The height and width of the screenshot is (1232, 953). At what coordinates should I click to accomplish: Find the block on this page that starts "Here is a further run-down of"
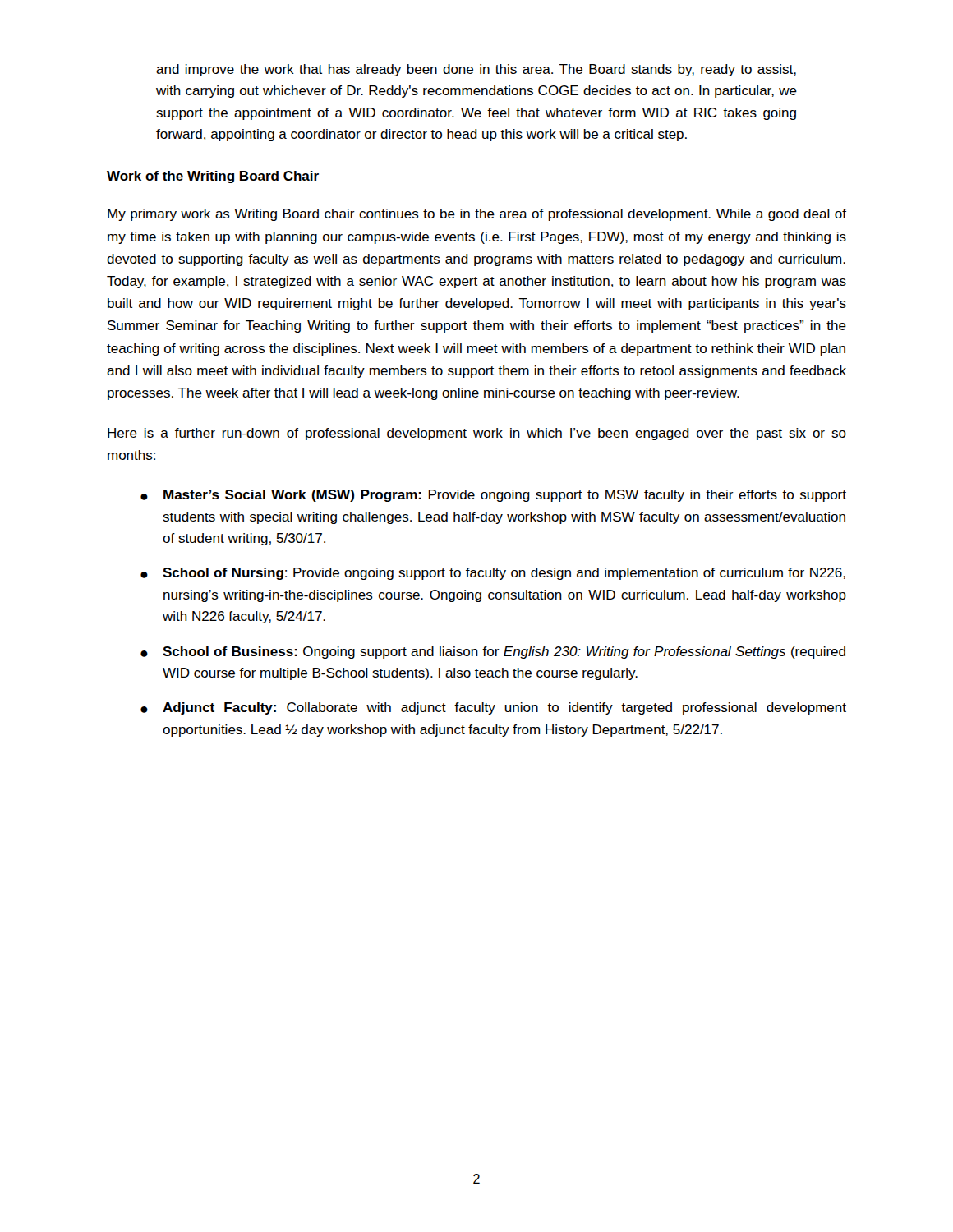click(x=476, y=445)
